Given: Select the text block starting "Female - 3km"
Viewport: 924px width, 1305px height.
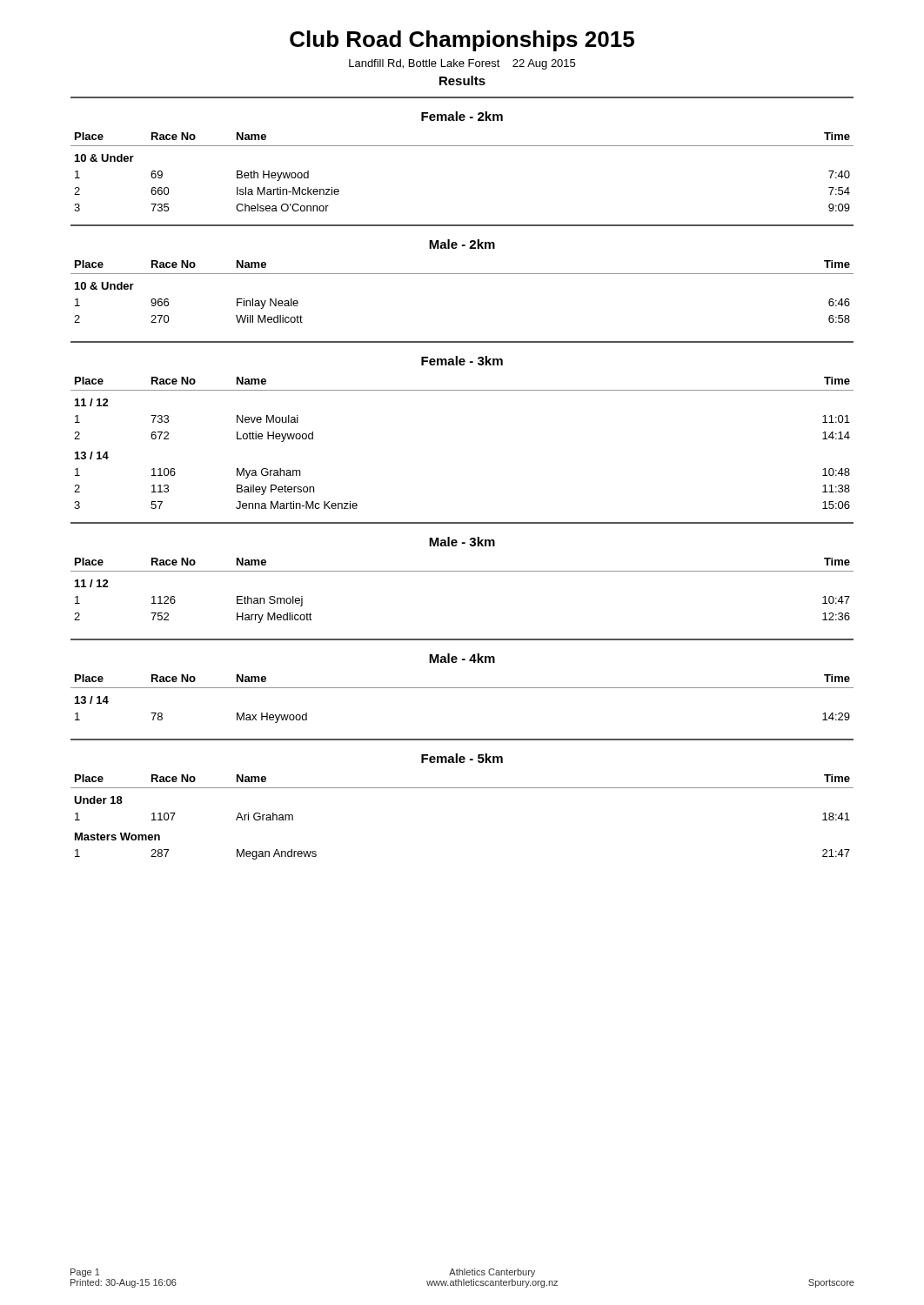Looking at the screenshot, I should pyautogui.click(x=462, y=361).
